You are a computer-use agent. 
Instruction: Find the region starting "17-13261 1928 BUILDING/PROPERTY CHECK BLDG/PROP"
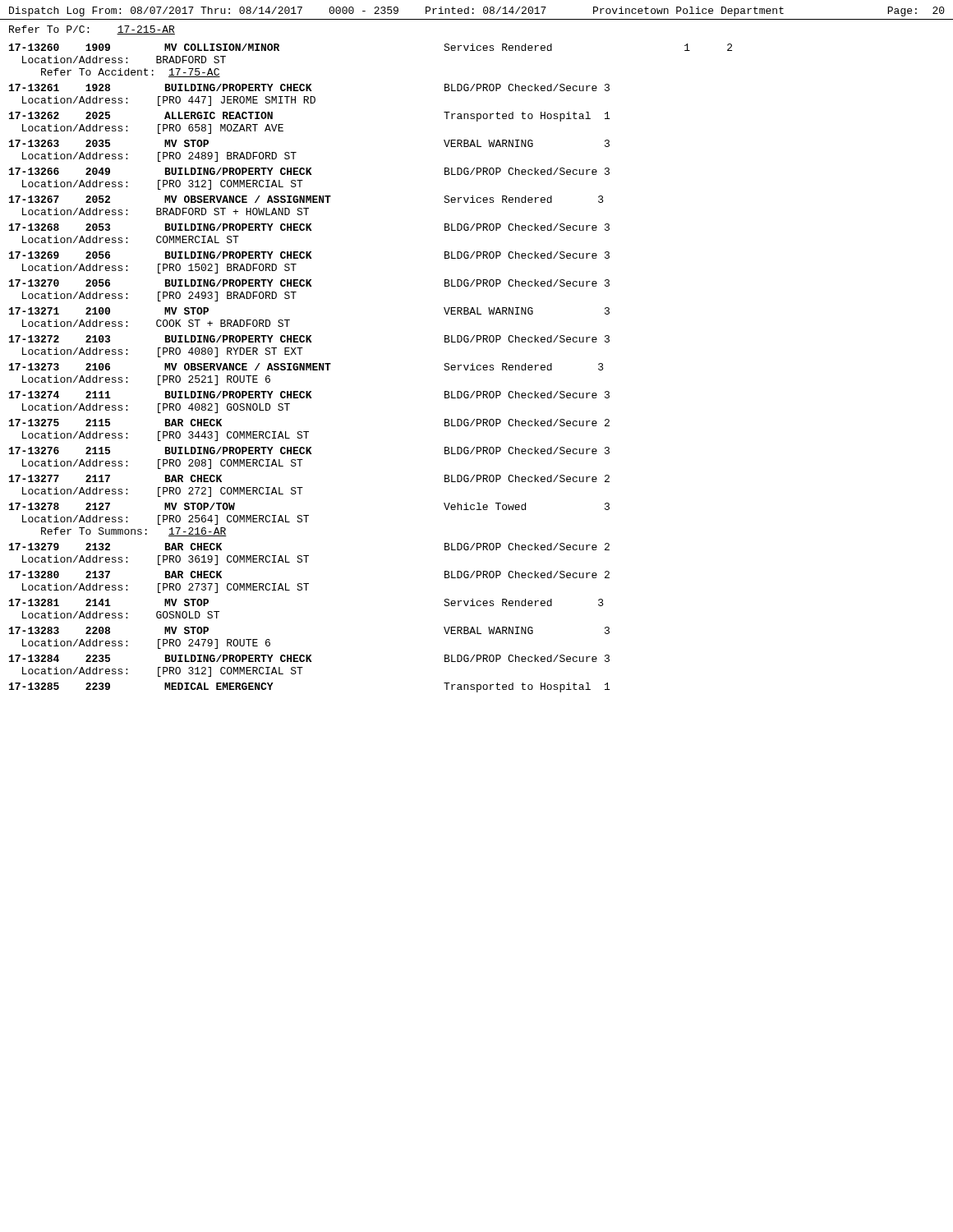(x=476, y=94)
